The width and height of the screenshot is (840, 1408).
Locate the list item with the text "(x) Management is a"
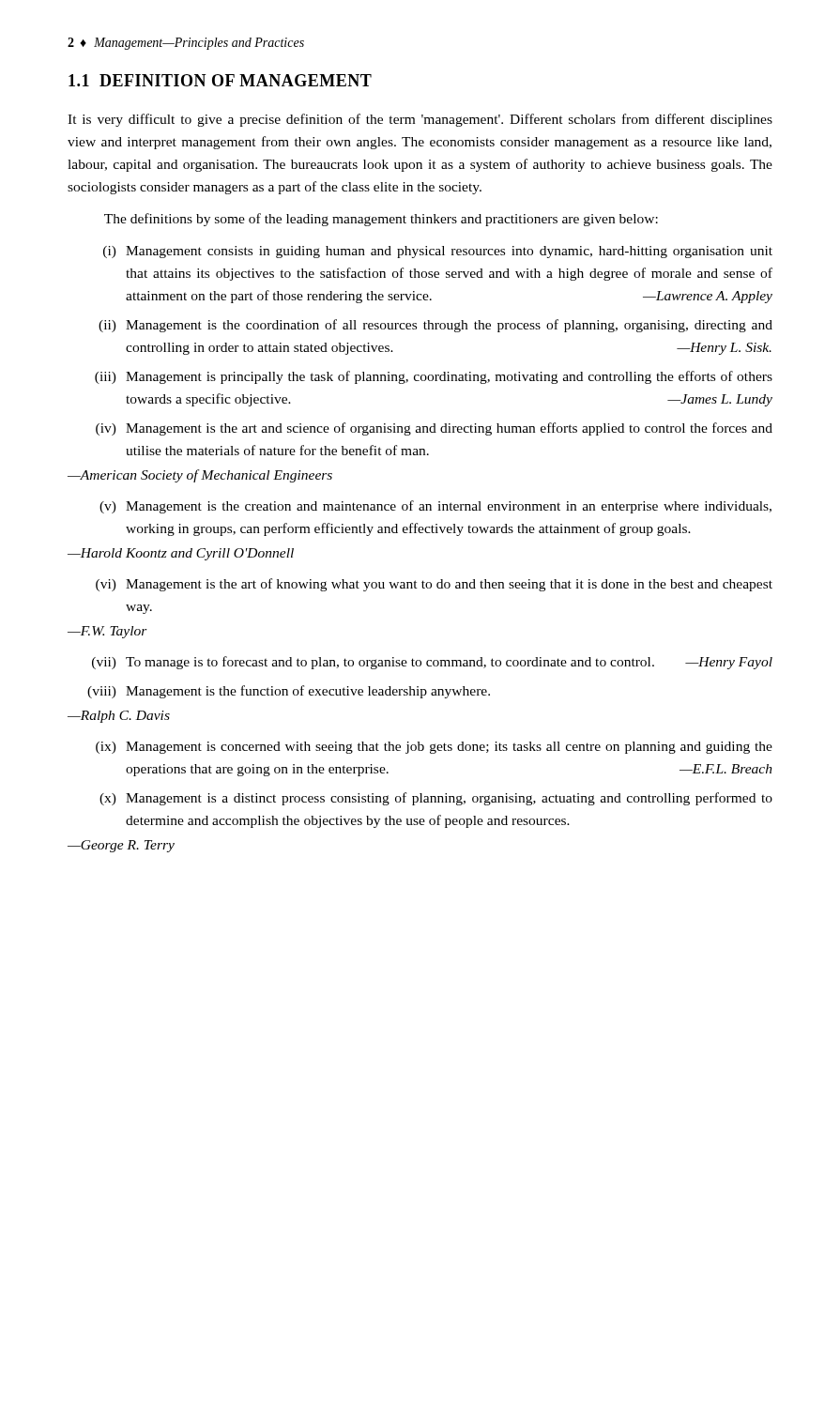pyautogui.click(x=420, y=822)
